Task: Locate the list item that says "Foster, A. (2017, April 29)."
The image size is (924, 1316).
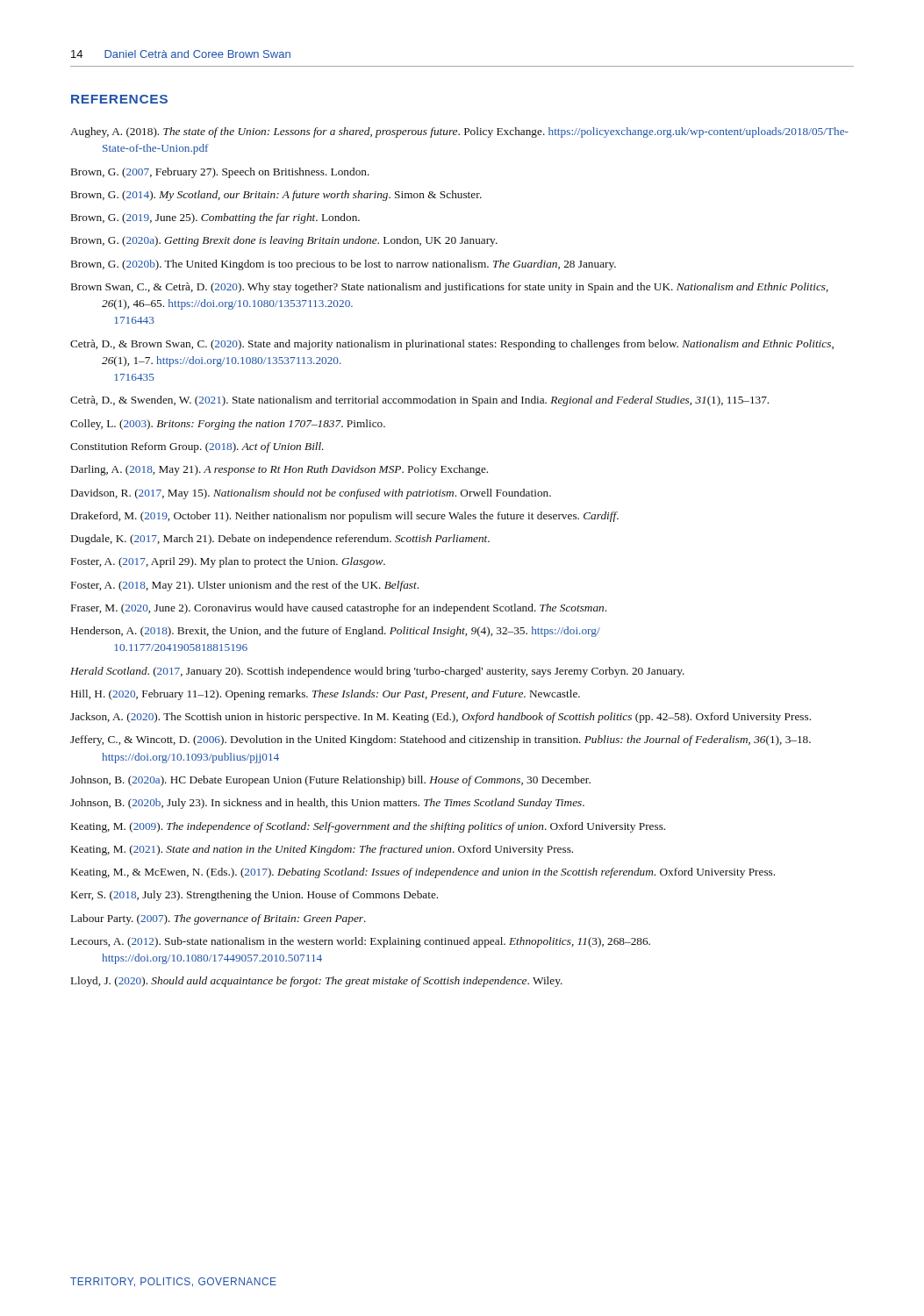Action: (228, 561)
